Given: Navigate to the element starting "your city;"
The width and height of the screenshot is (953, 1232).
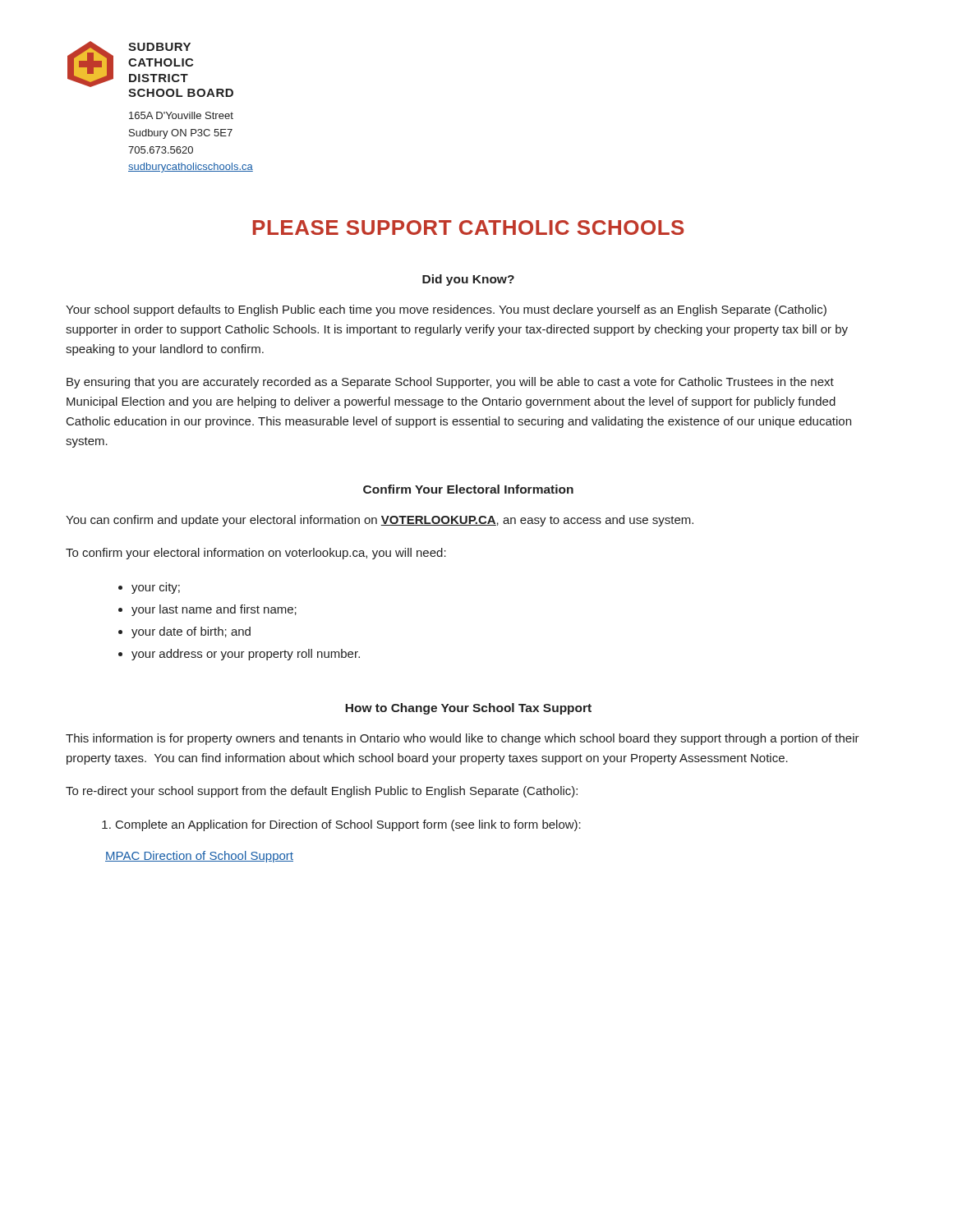Looking at the screenshot, I should 156,587.
